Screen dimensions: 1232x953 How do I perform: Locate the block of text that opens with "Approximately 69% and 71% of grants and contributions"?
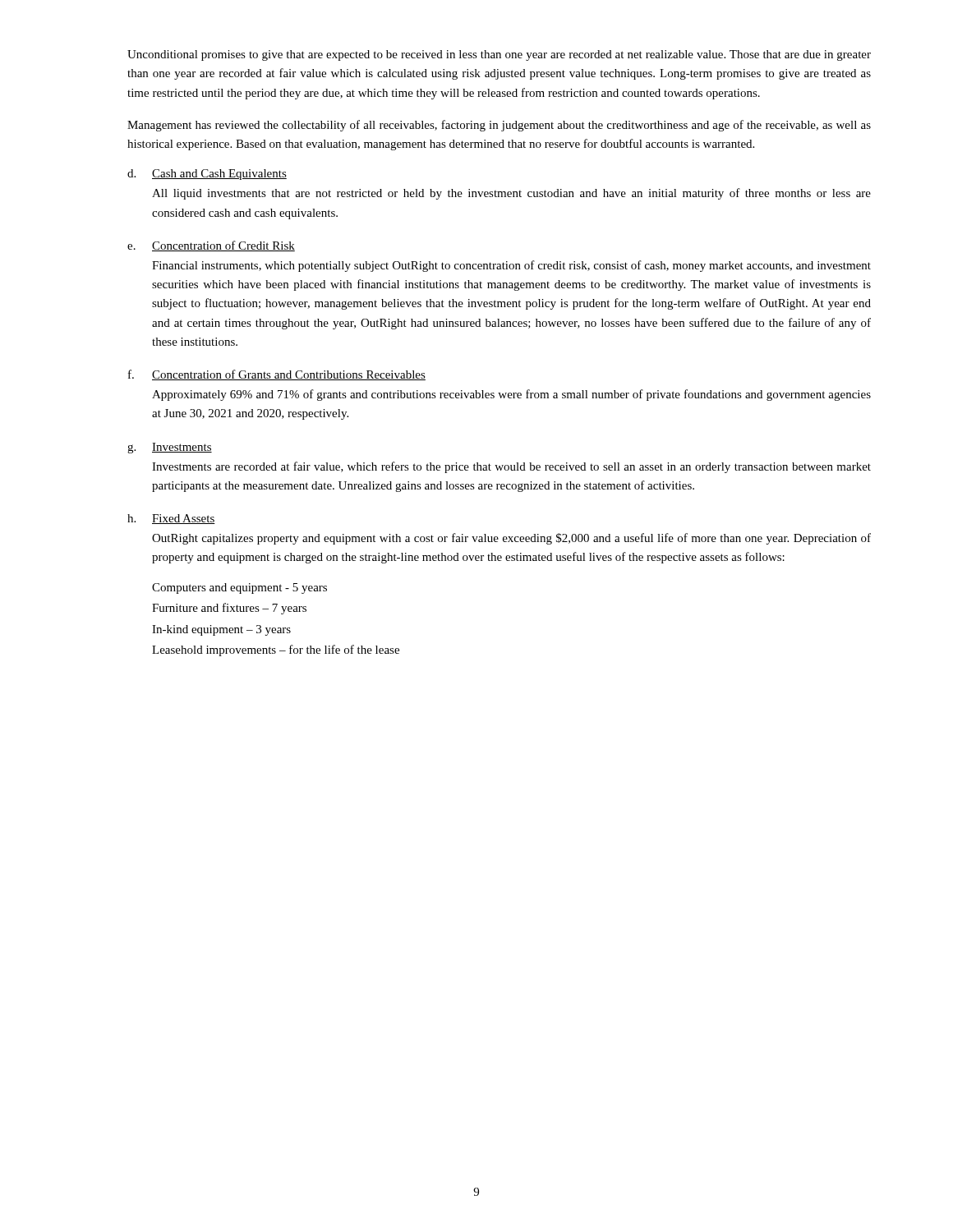pos(511,404)
